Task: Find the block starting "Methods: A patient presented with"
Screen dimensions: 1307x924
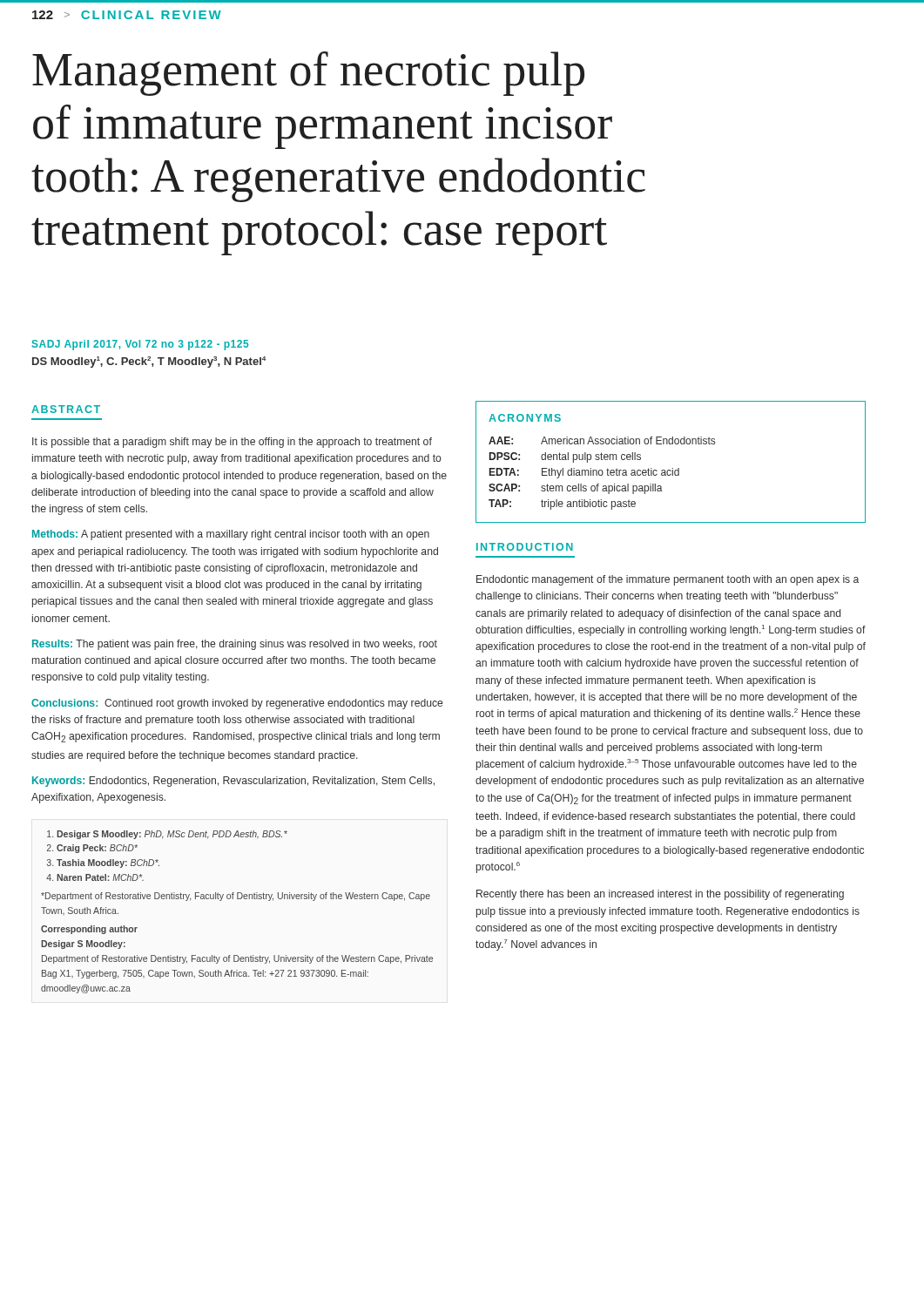Action: 235,576
